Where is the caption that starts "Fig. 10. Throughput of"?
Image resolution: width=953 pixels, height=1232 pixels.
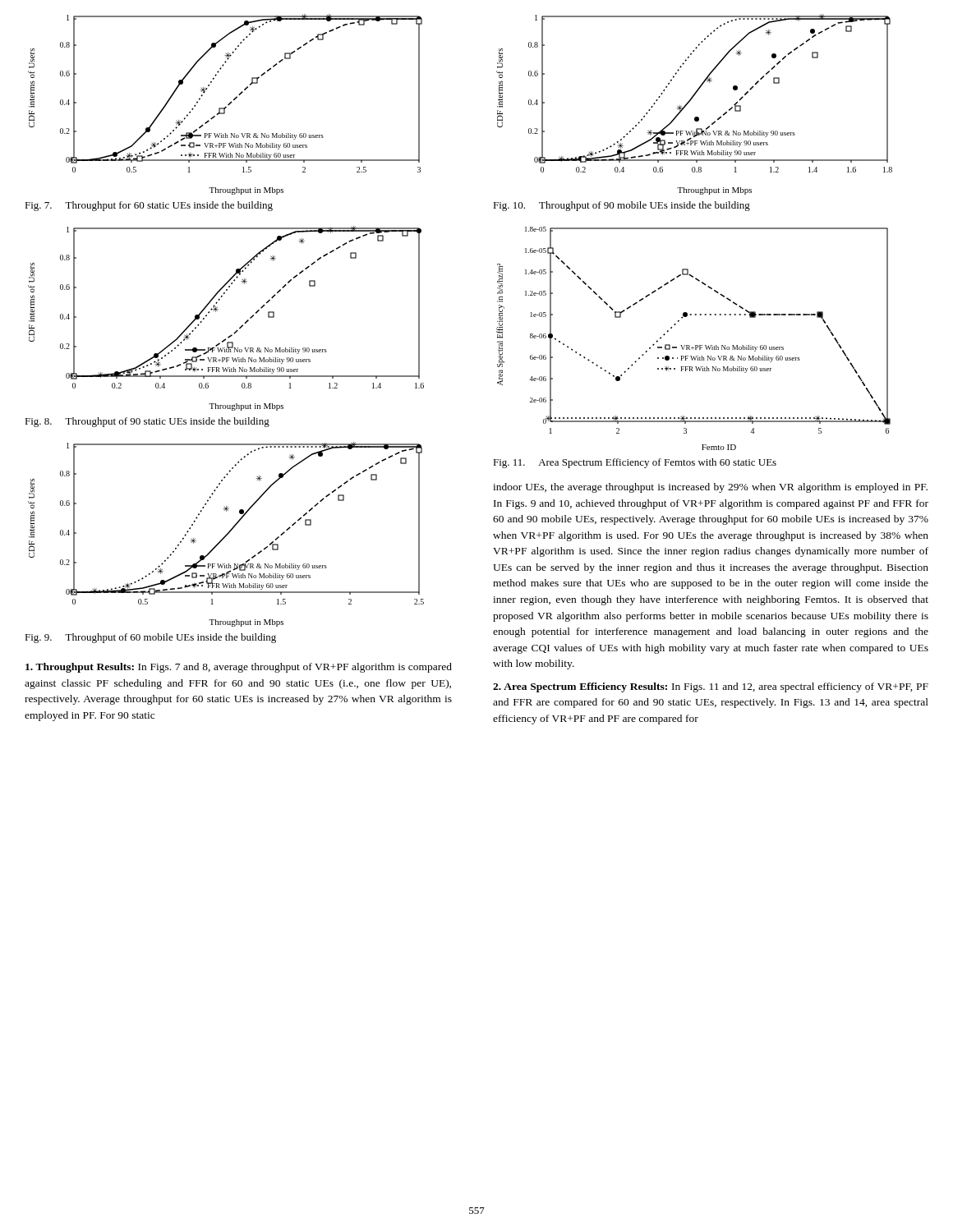click(x=621, y=205)
